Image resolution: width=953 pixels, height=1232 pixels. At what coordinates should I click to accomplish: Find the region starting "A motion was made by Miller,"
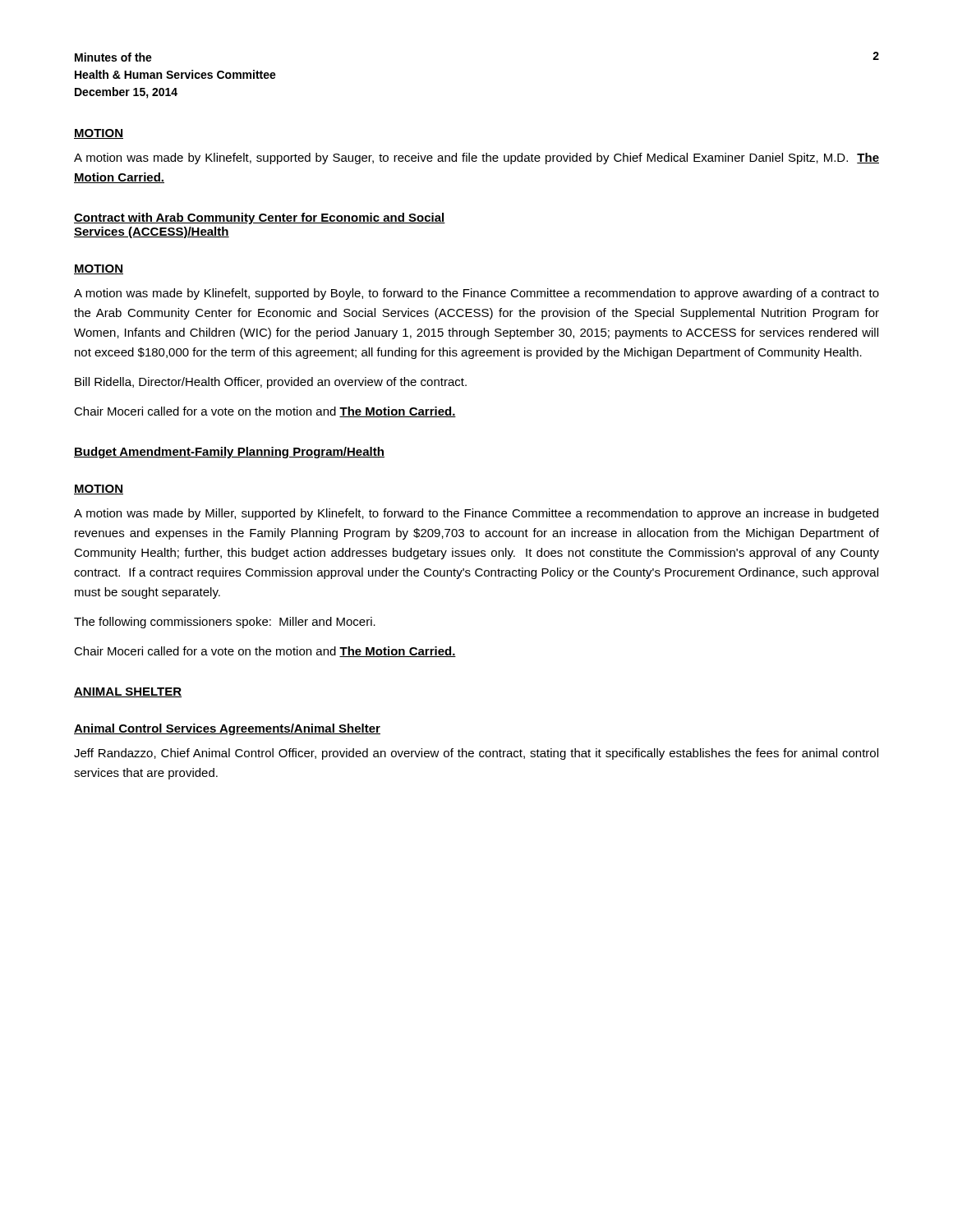tap(476, 552)
